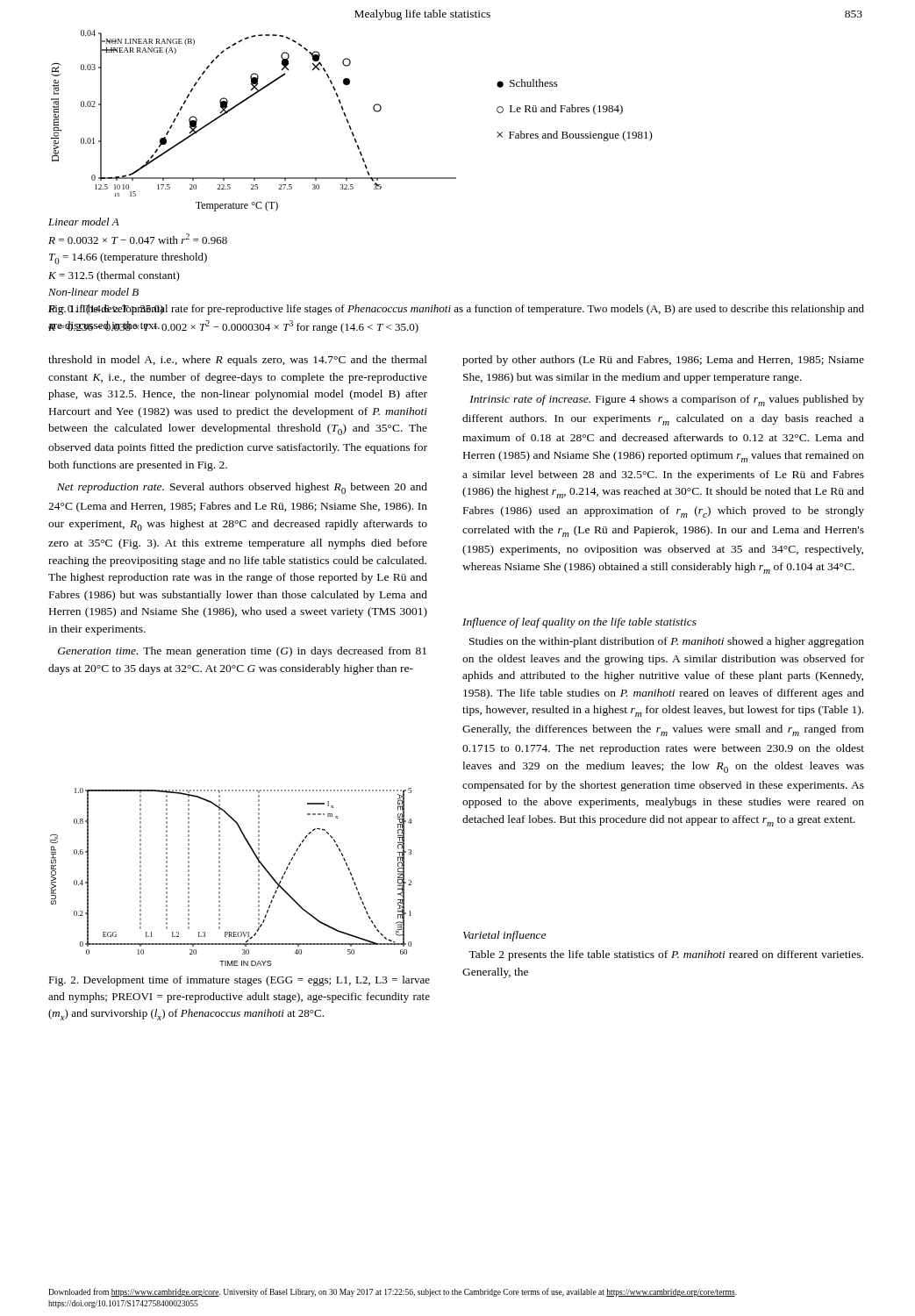Point to the region starting "ported by other authors"
915x1316 pixels.
663,464
